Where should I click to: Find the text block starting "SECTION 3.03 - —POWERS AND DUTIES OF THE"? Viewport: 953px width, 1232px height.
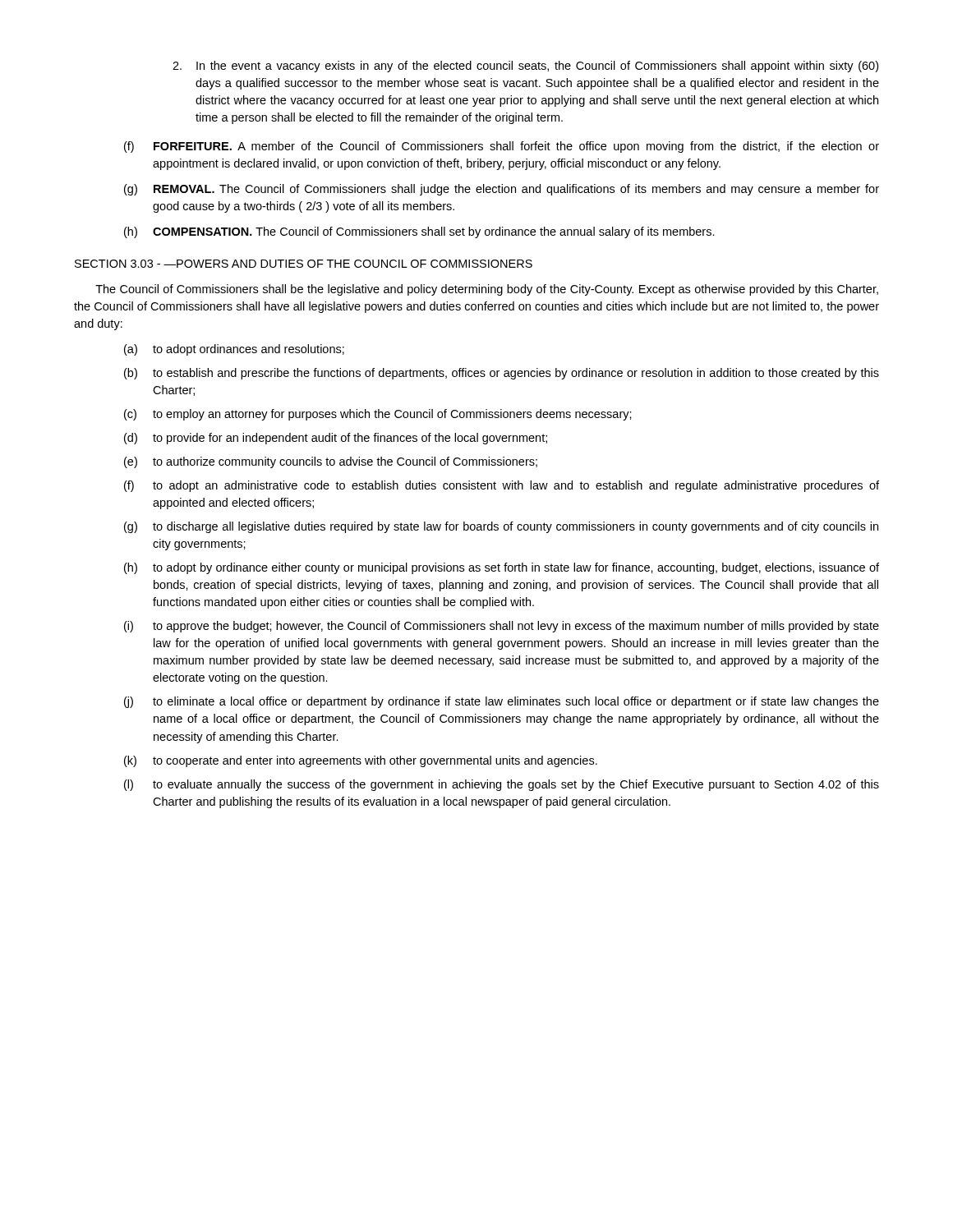pyautogui.click(x=303, y=264)
